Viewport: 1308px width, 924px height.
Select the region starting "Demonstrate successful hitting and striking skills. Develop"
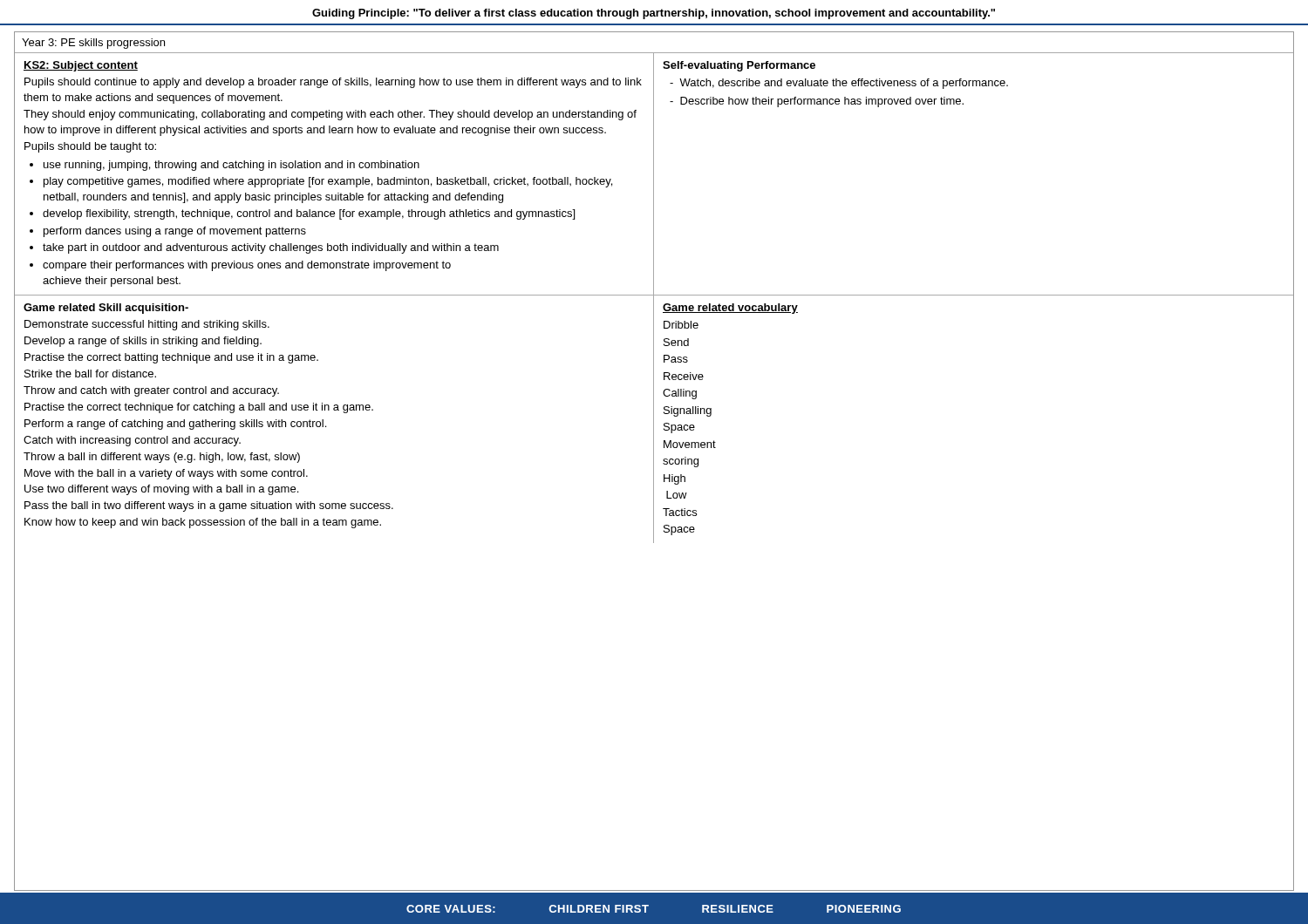(333, 423)
